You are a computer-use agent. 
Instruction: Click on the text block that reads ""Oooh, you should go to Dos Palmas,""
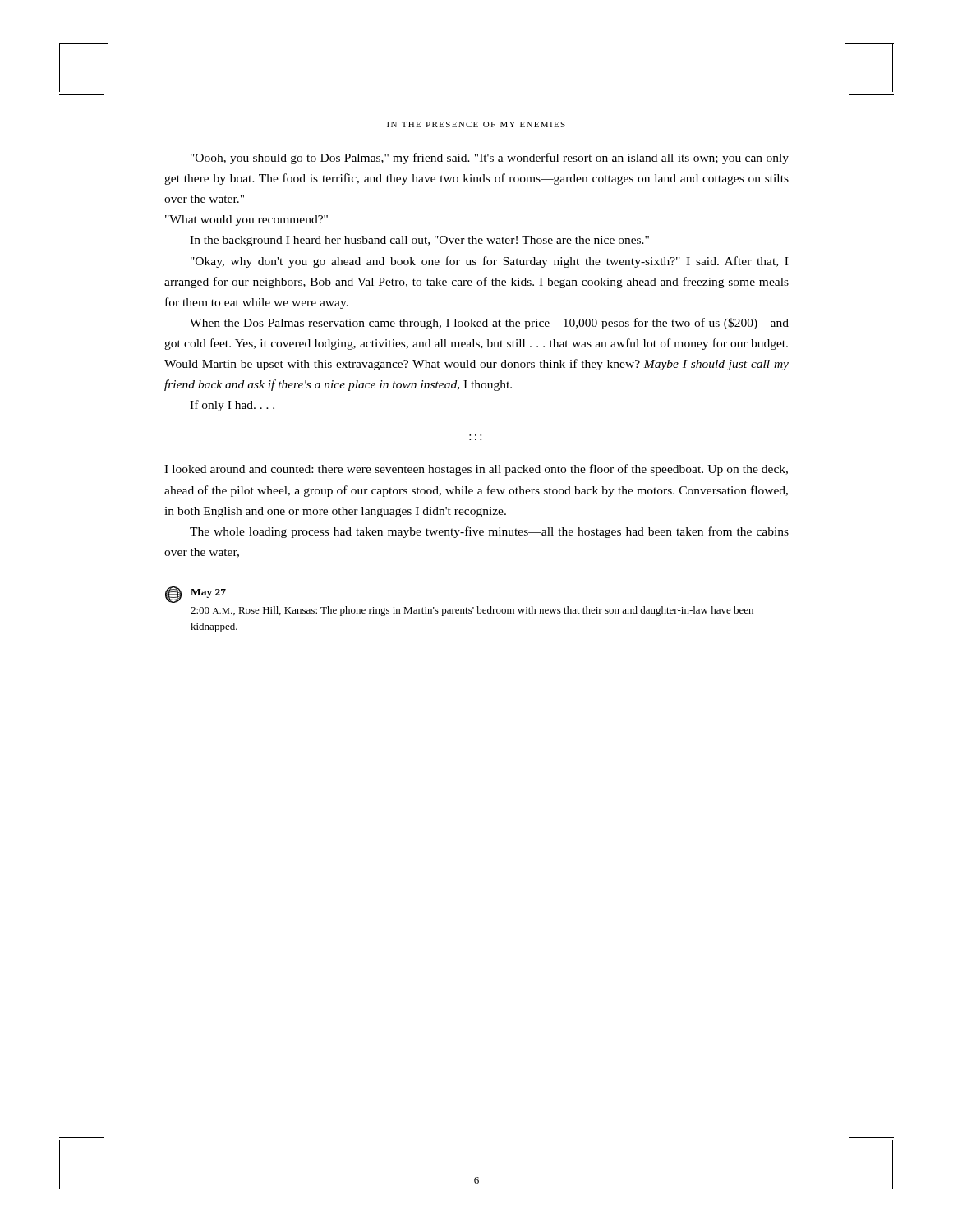[476, 281]
